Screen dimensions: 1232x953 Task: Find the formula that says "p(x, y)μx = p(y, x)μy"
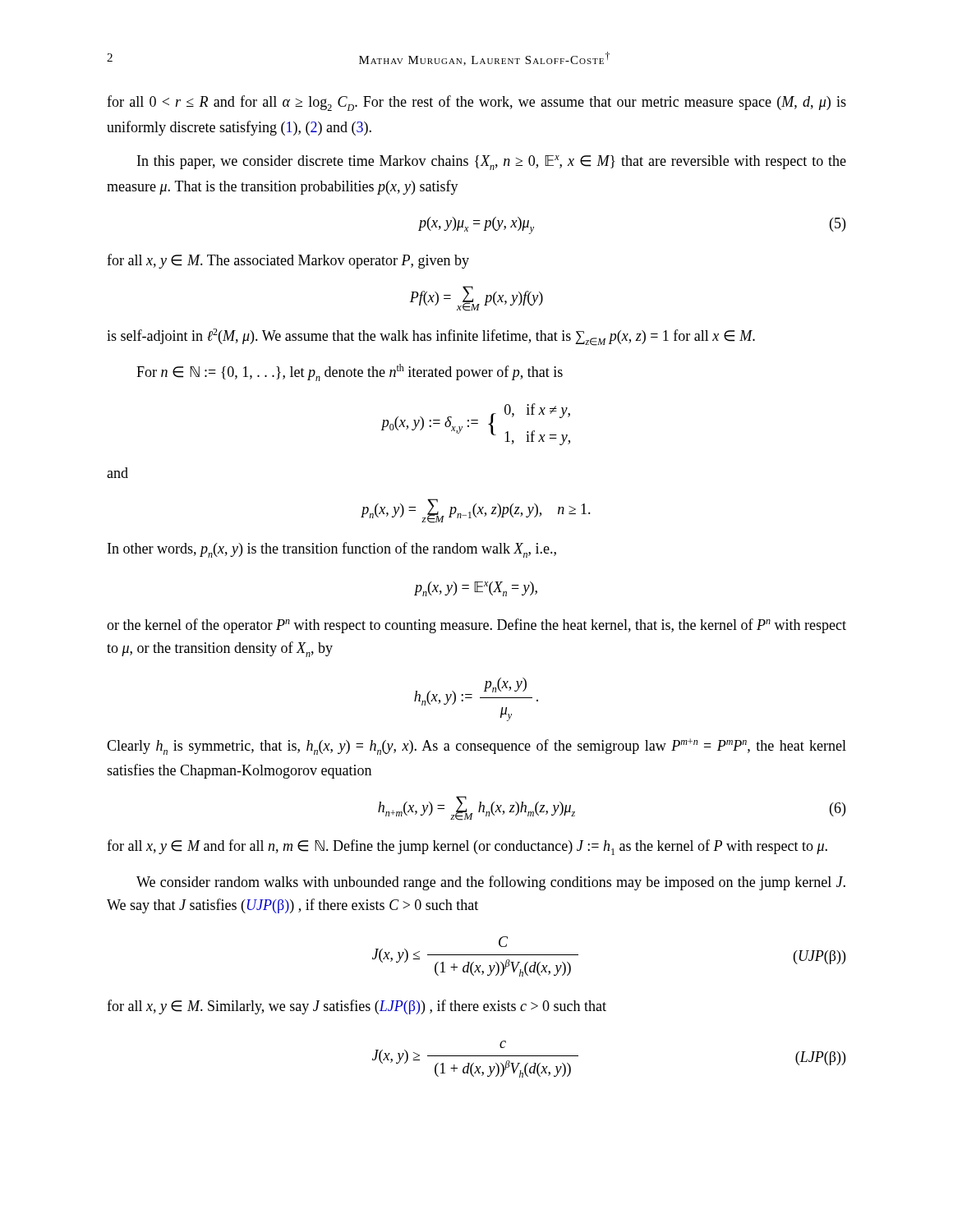[486, 225]
